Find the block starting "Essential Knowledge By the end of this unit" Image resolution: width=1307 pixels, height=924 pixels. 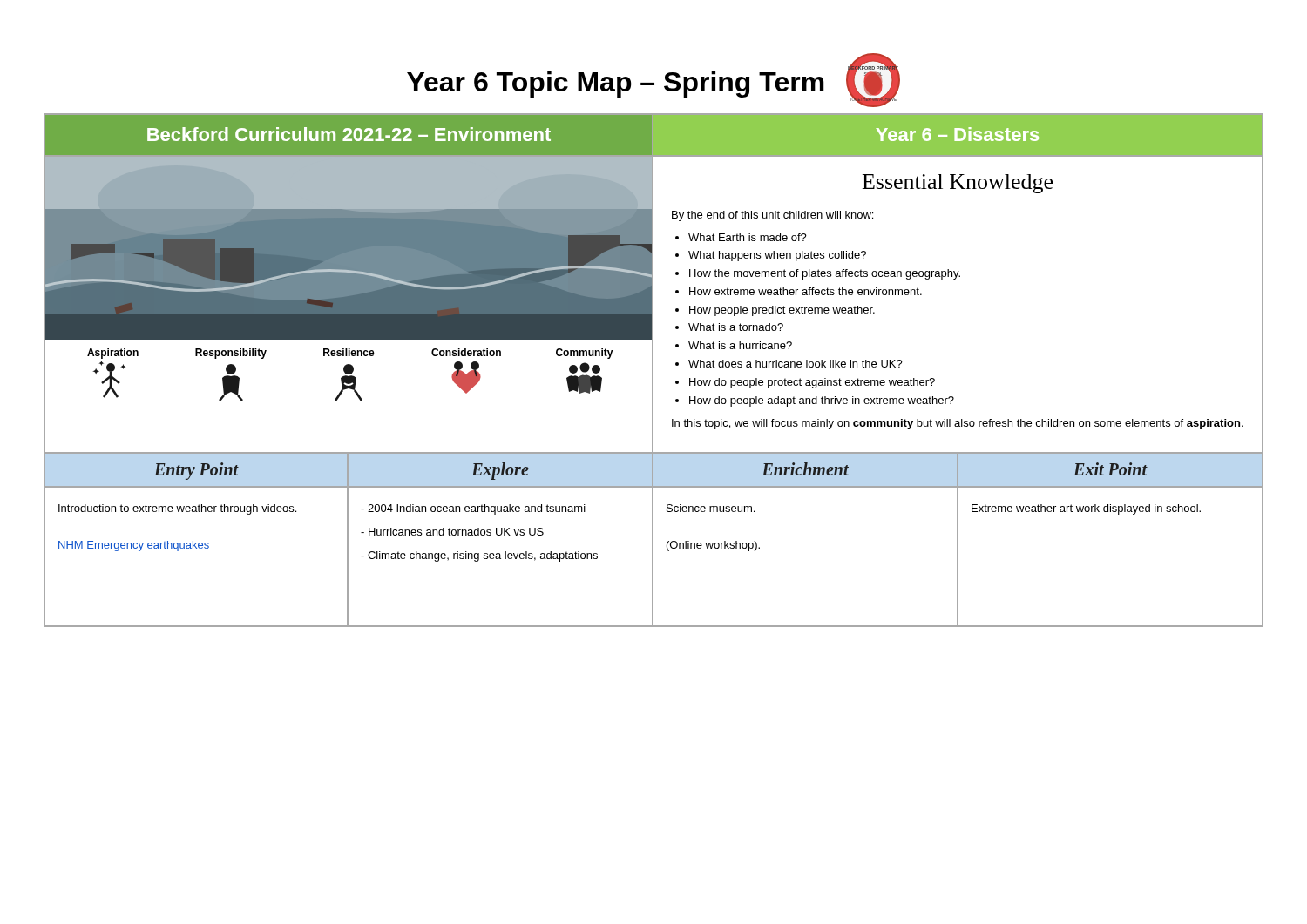pyautogui.click(x=958, y=184)
